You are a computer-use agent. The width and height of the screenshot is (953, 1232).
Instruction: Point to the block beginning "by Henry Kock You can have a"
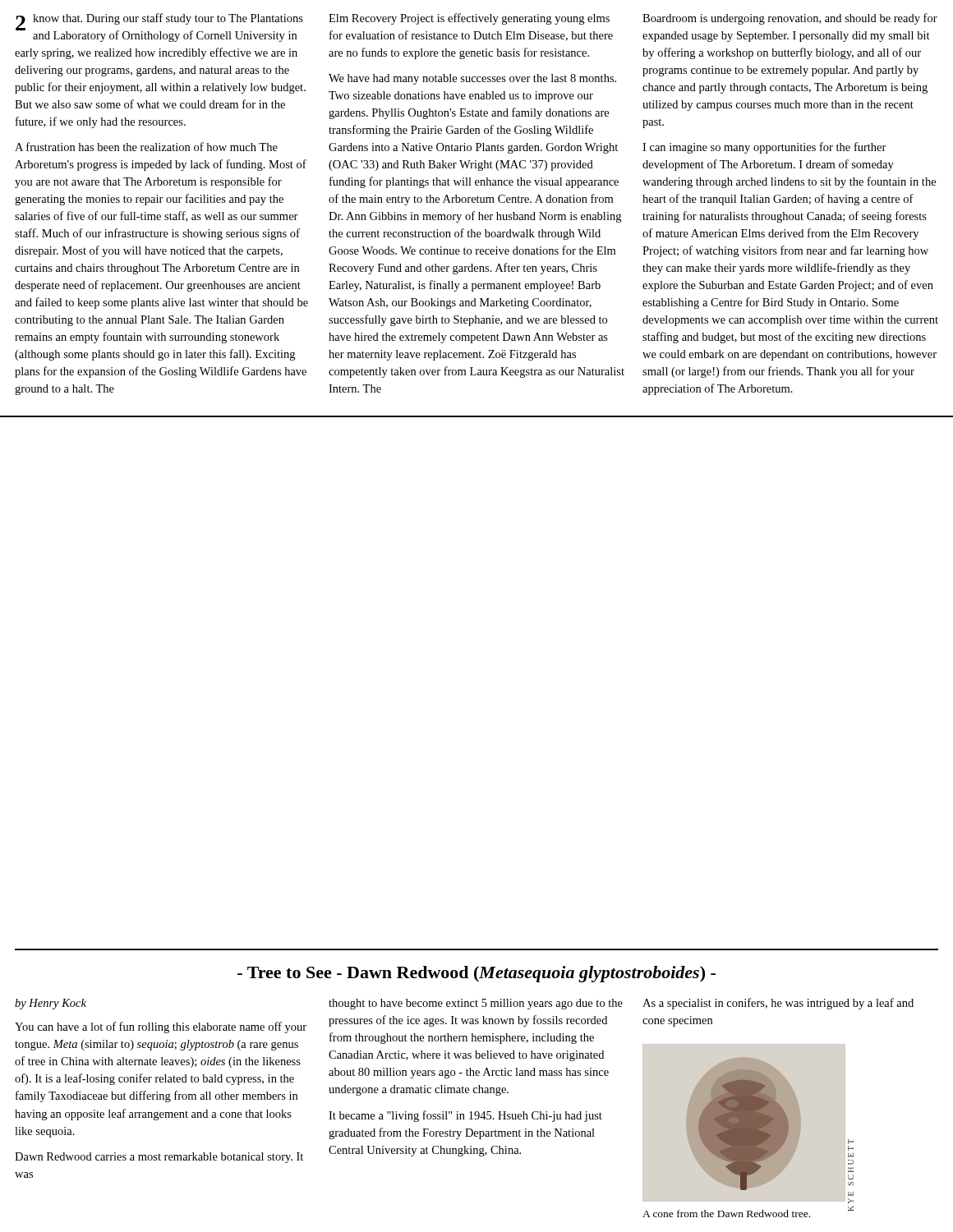pos(163,1089)
